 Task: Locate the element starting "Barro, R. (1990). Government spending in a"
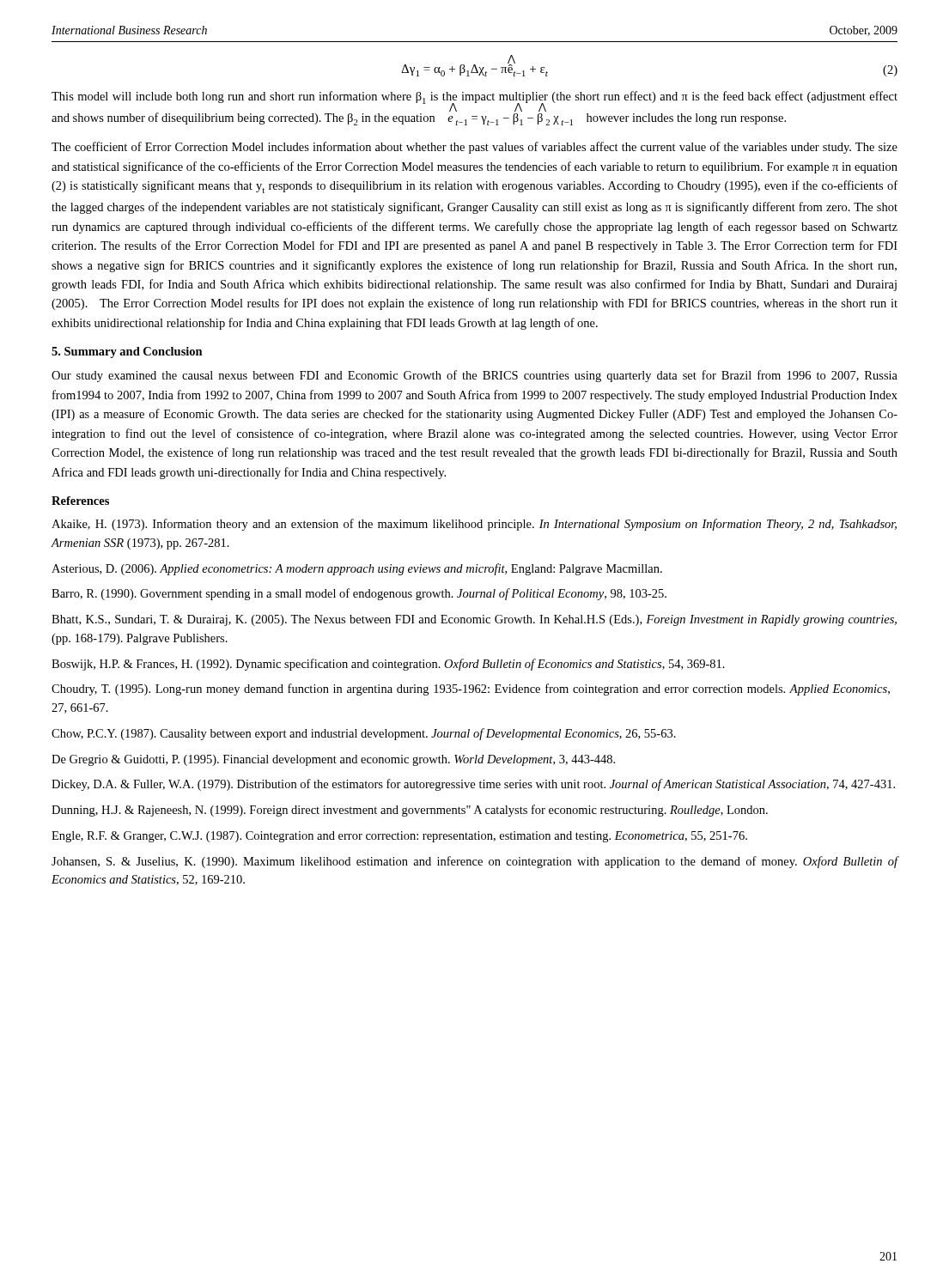pyautogui.click(x=359, y=594)
